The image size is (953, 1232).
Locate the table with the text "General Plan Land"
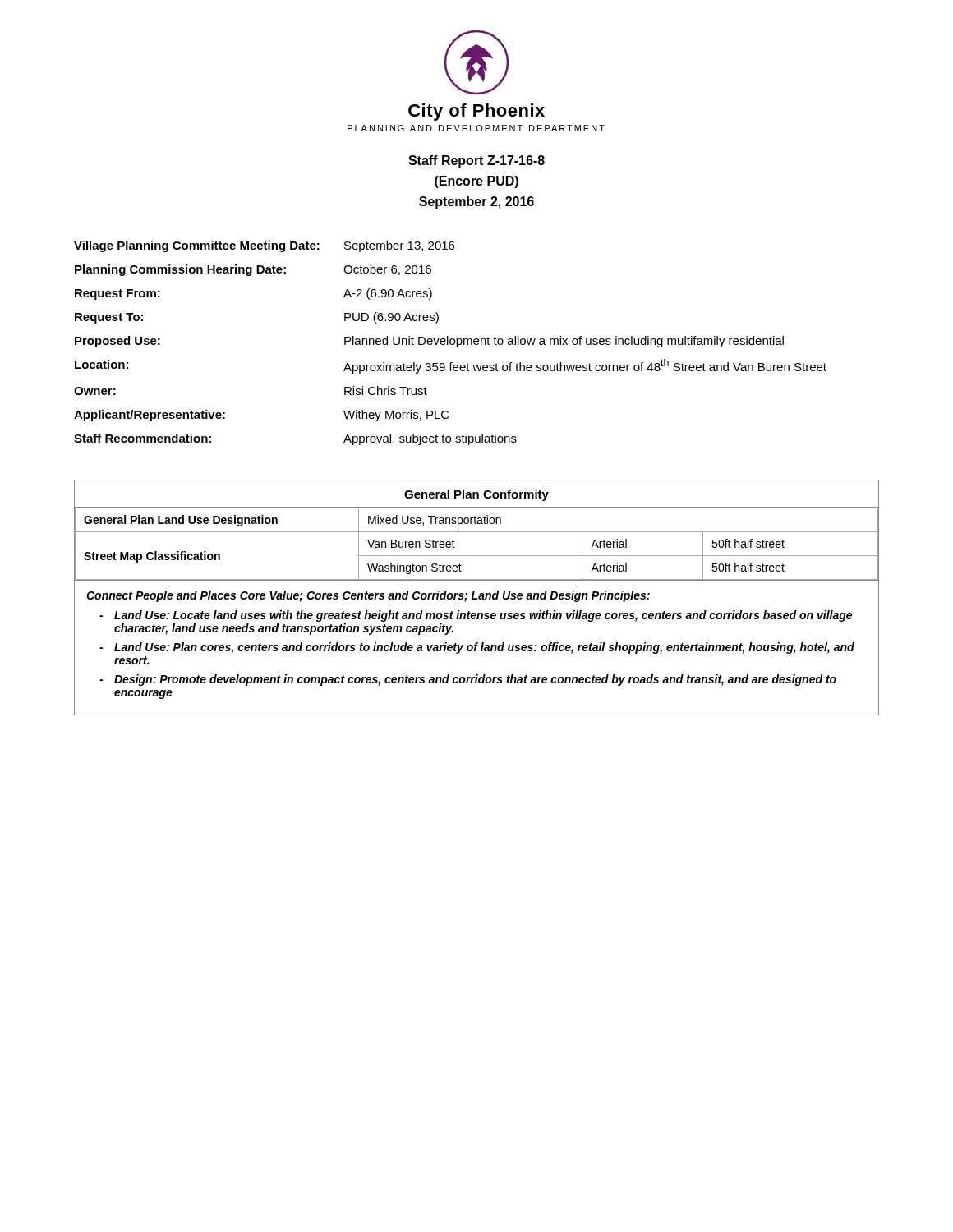476,598
